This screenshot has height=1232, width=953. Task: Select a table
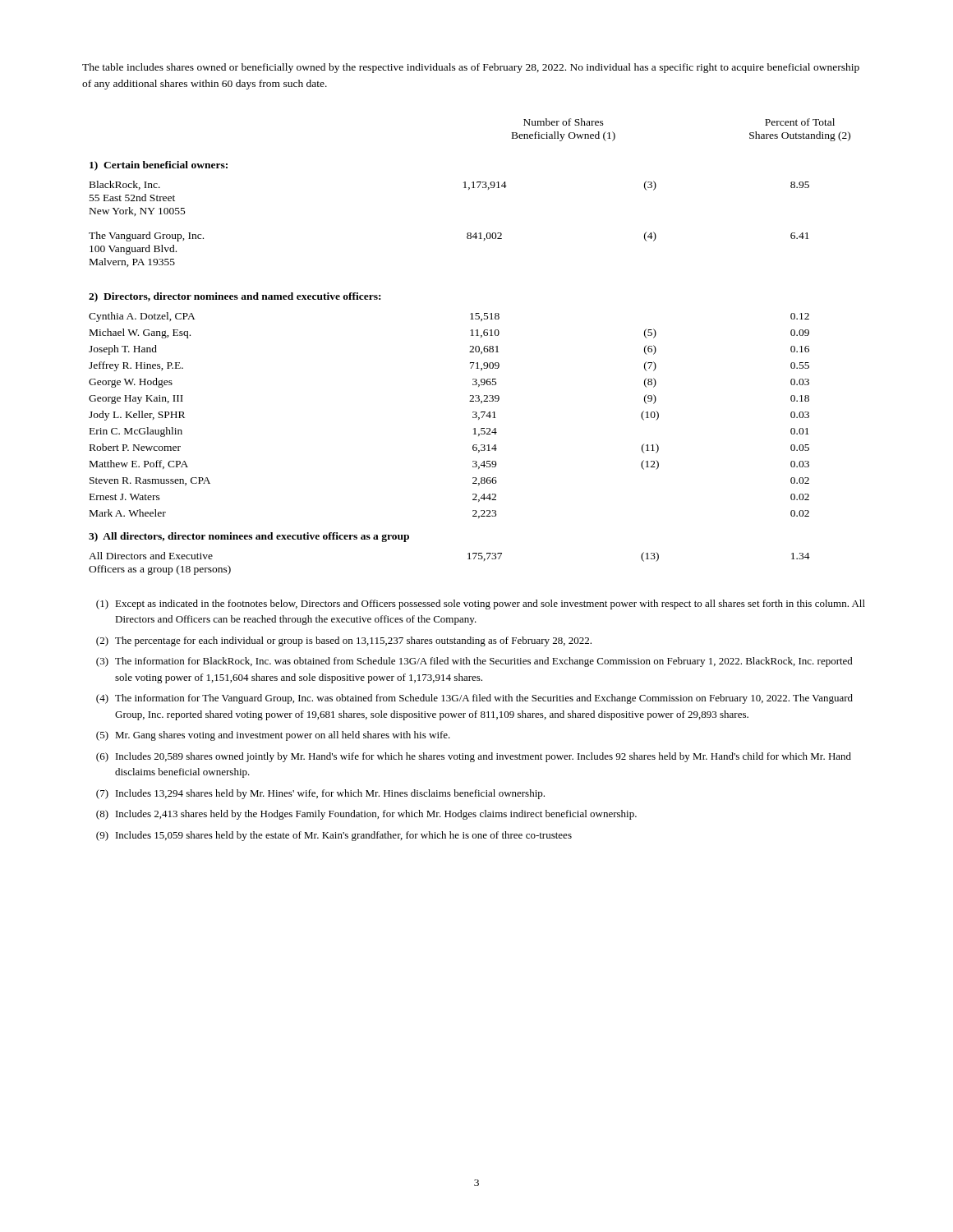(x=476, y=345)
